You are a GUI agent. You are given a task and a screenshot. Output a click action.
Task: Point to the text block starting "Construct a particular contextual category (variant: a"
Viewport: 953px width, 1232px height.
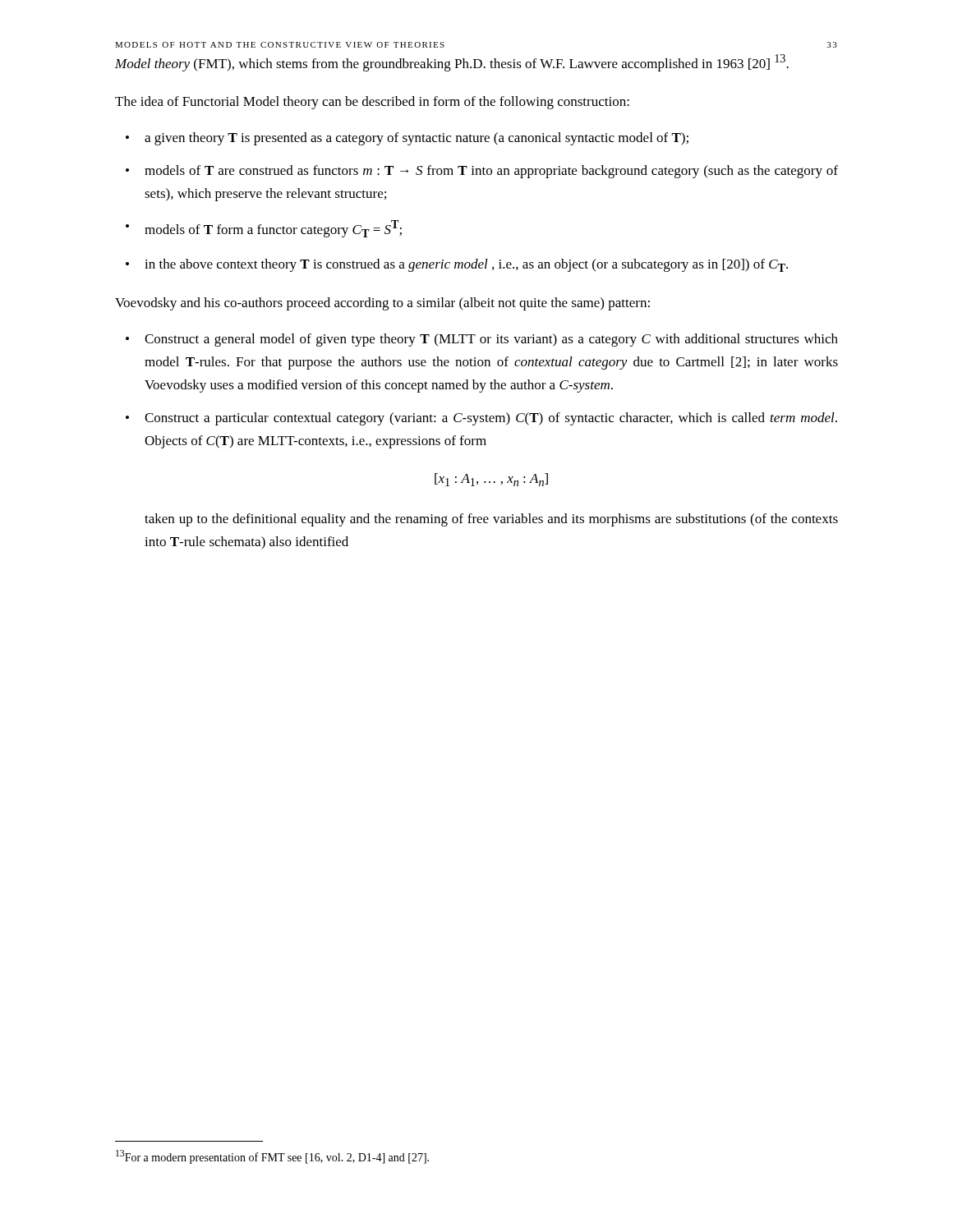[491, 480]
